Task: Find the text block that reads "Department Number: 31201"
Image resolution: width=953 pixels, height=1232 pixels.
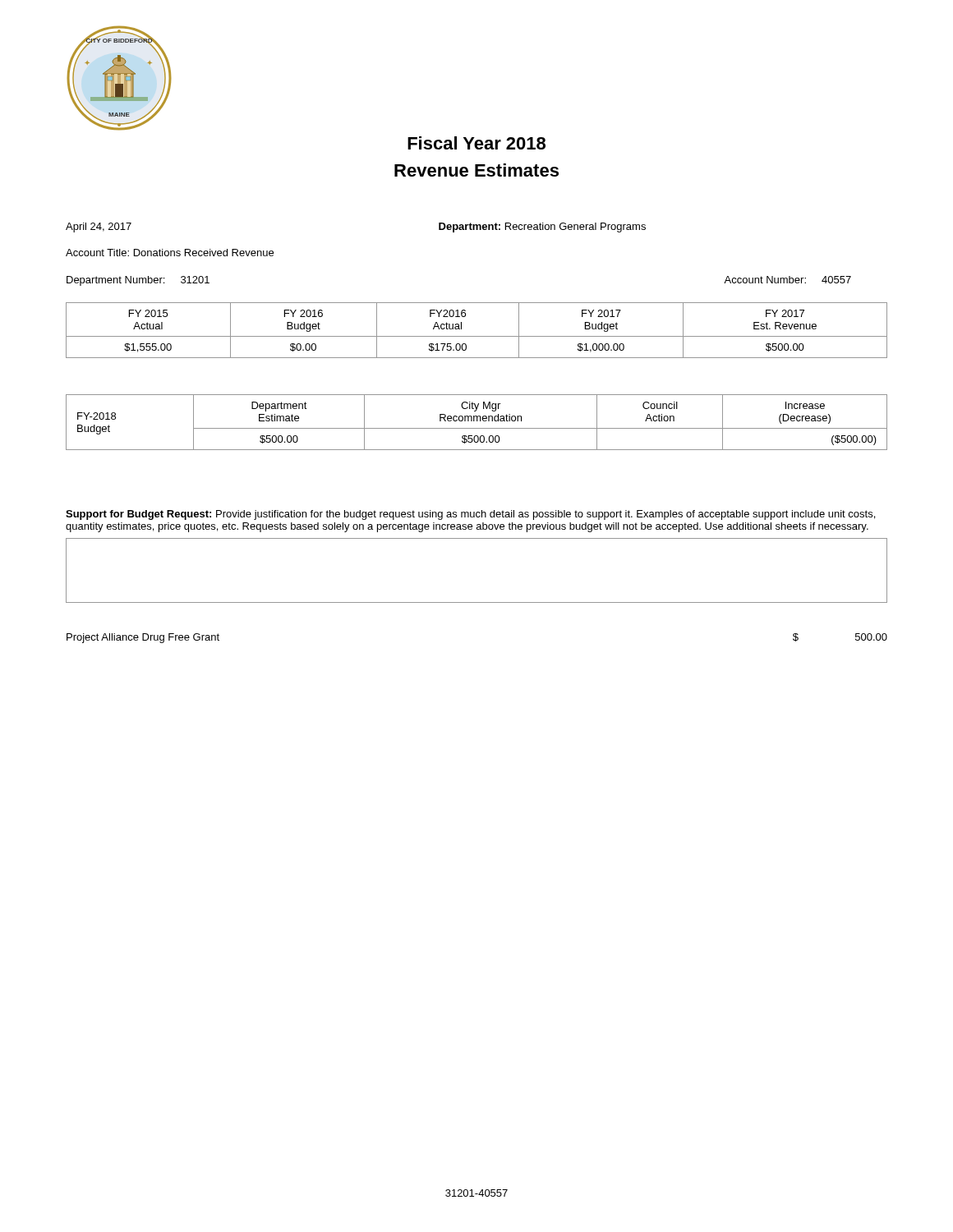Action: click(117, 280)
